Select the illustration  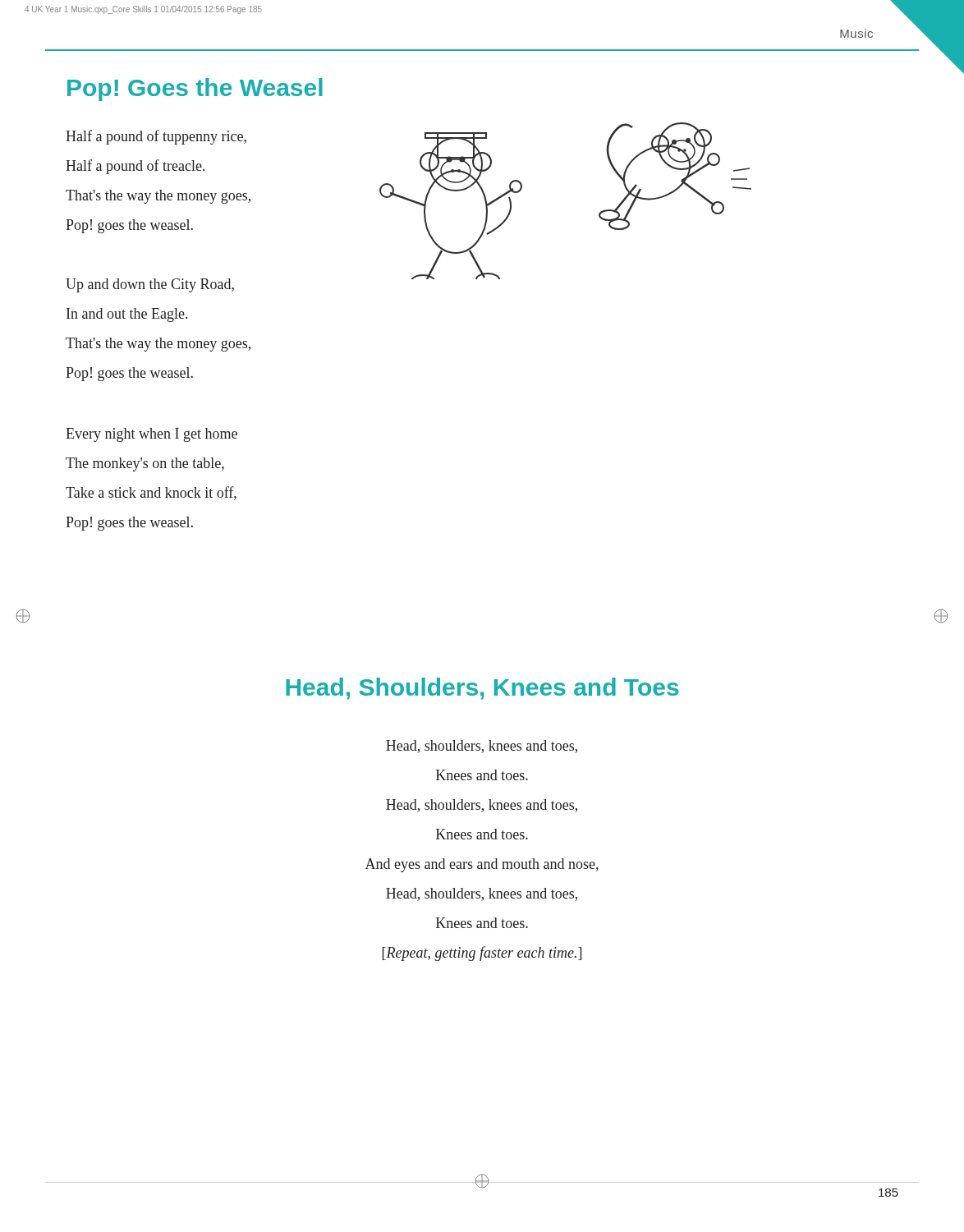click(550, 185)
